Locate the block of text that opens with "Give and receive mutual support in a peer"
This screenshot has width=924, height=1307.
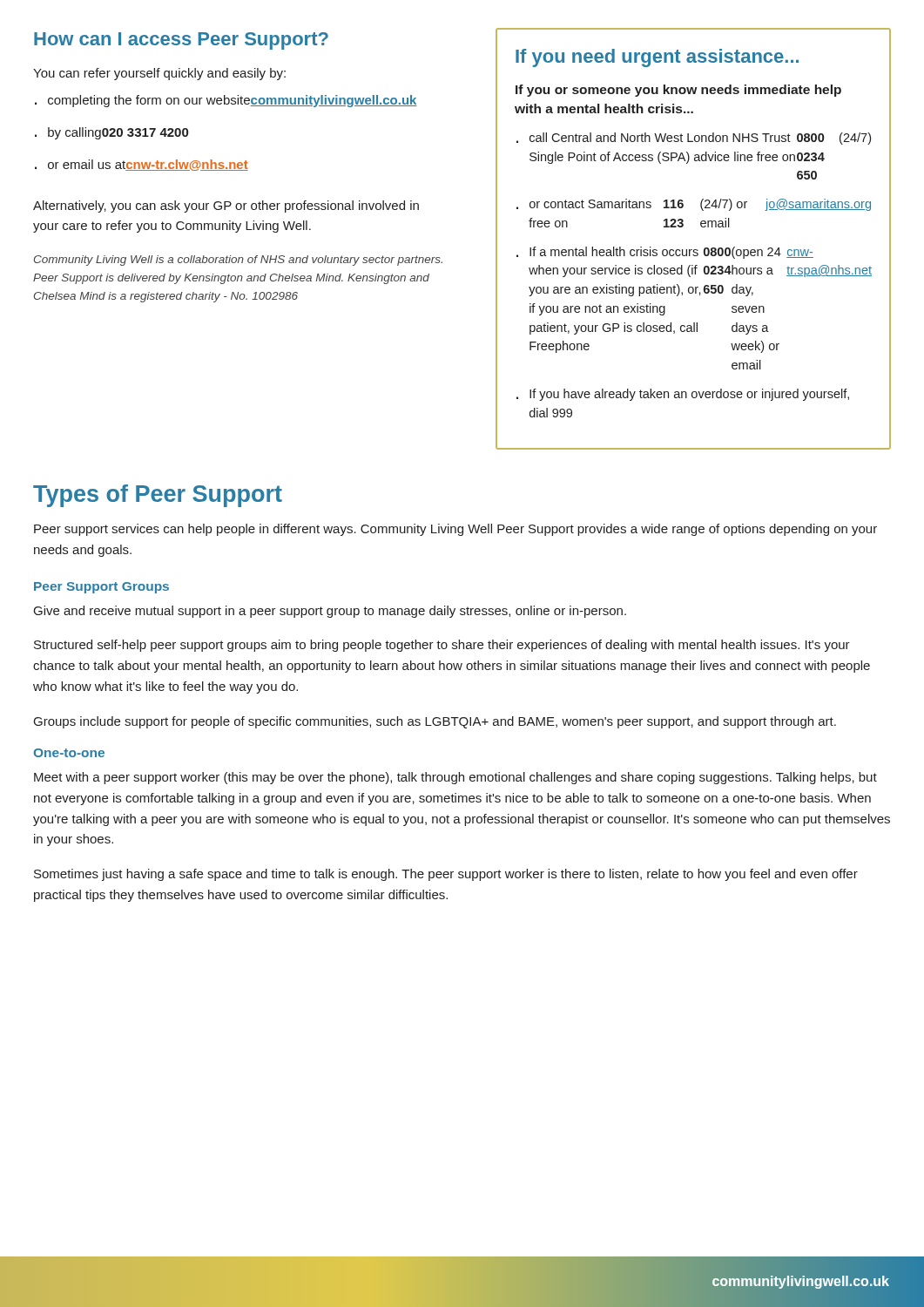click(x=462, y=610)
